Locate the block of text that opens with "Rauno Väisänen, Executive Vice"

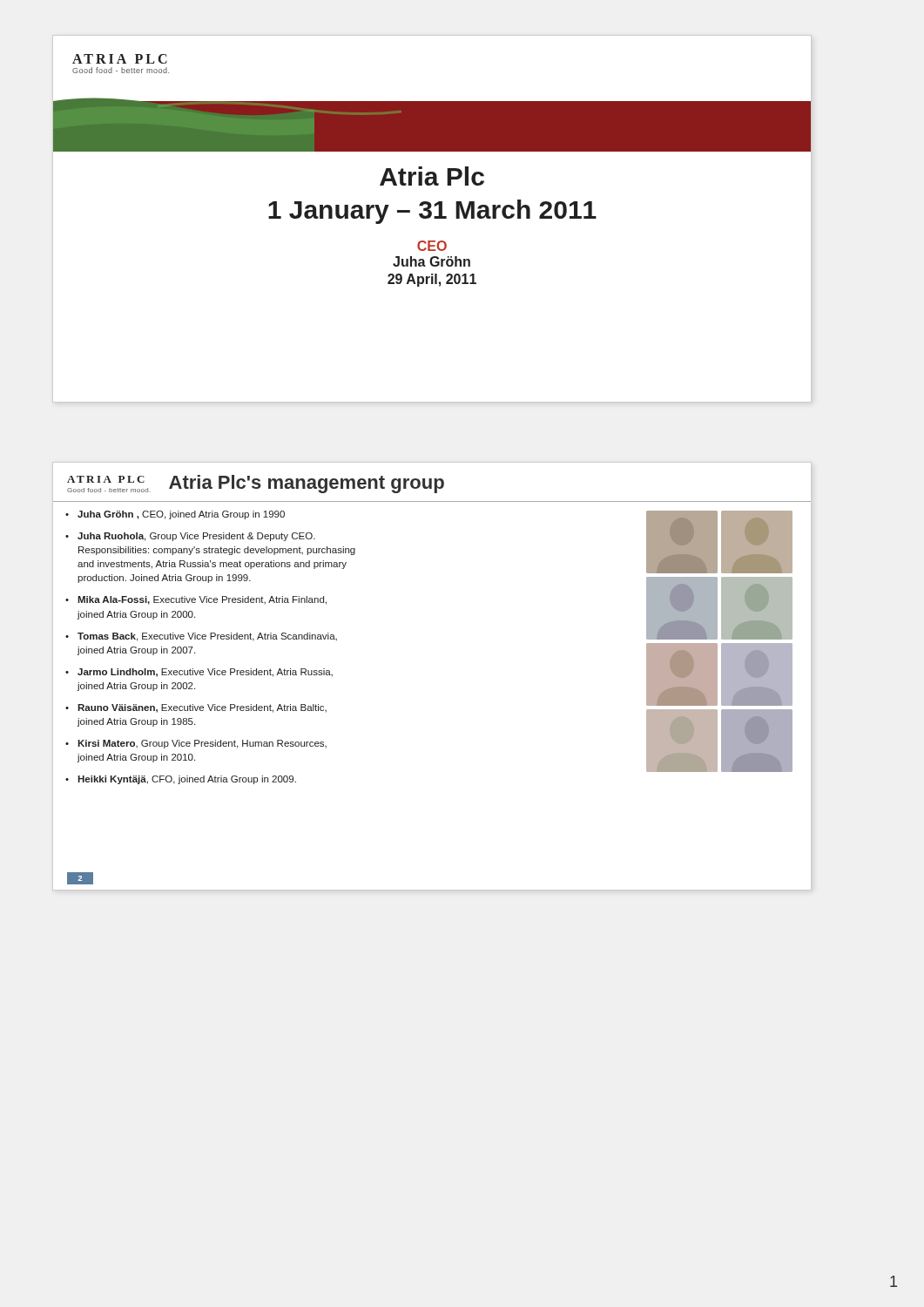click(x=202, y=715)
